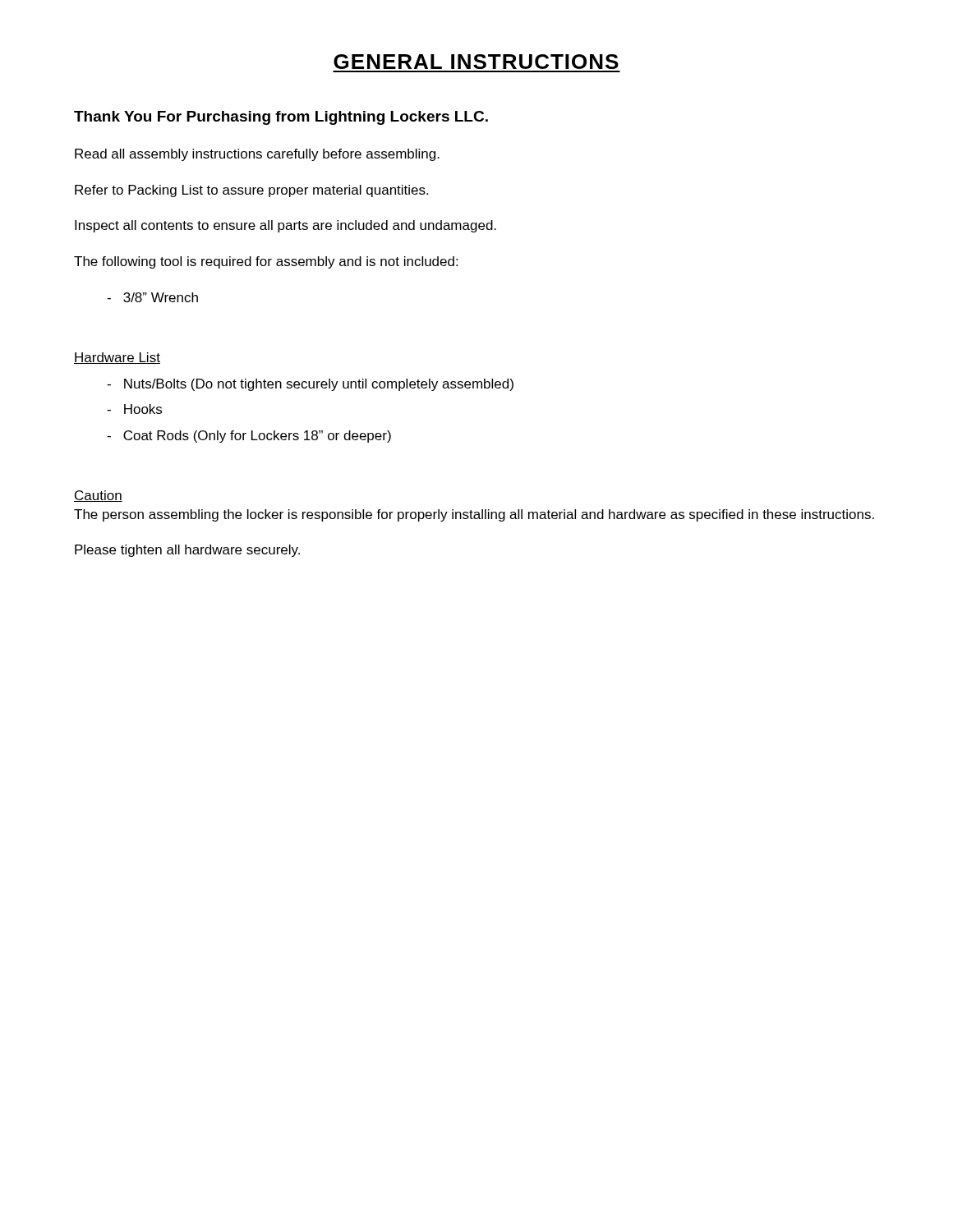
Task: Point to the passage starting "- 3/8” Wrench"
Action: [x=153, y=298]
